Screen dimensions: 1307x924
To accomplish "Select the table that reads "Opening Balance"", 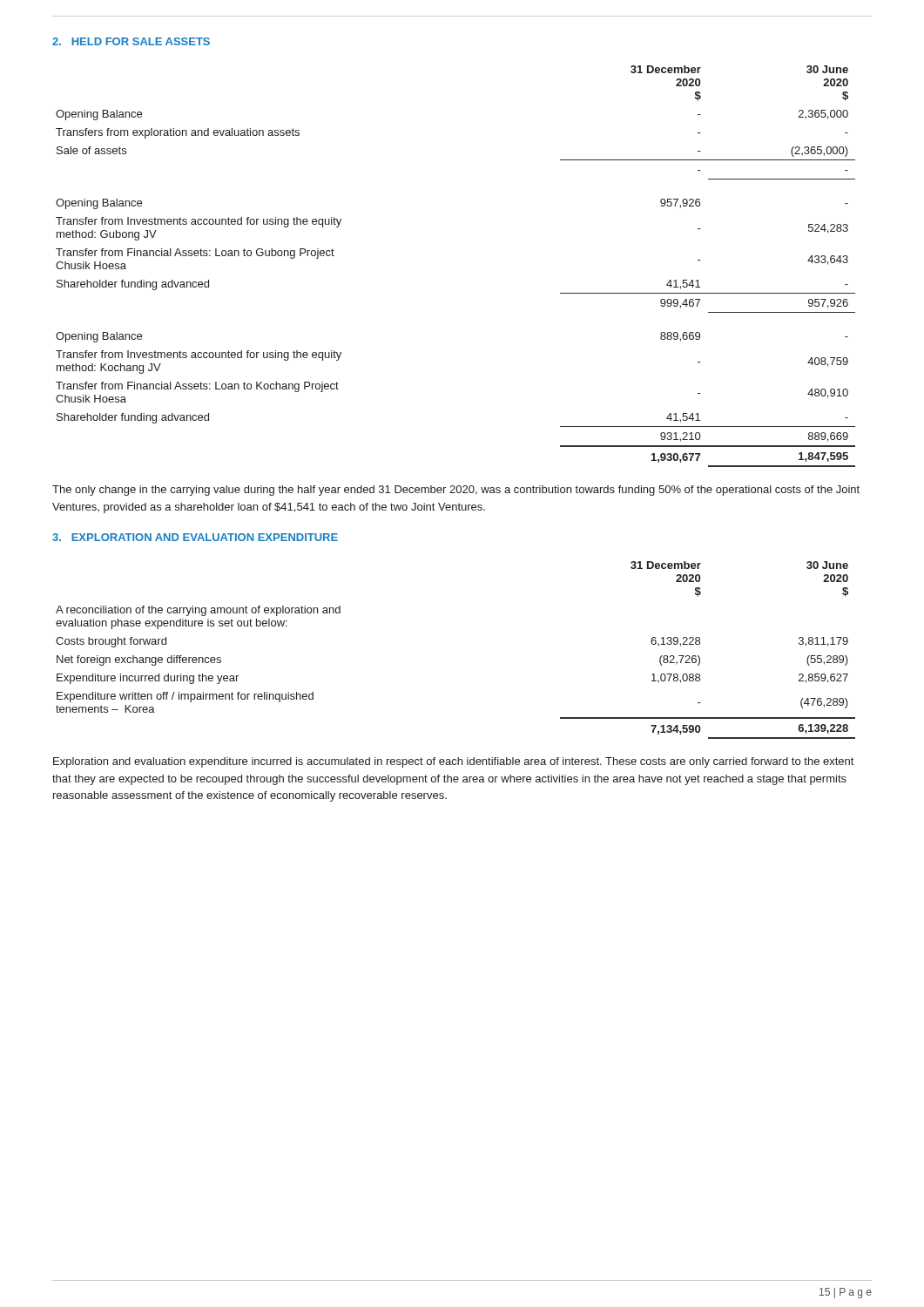I will (462, 264).
